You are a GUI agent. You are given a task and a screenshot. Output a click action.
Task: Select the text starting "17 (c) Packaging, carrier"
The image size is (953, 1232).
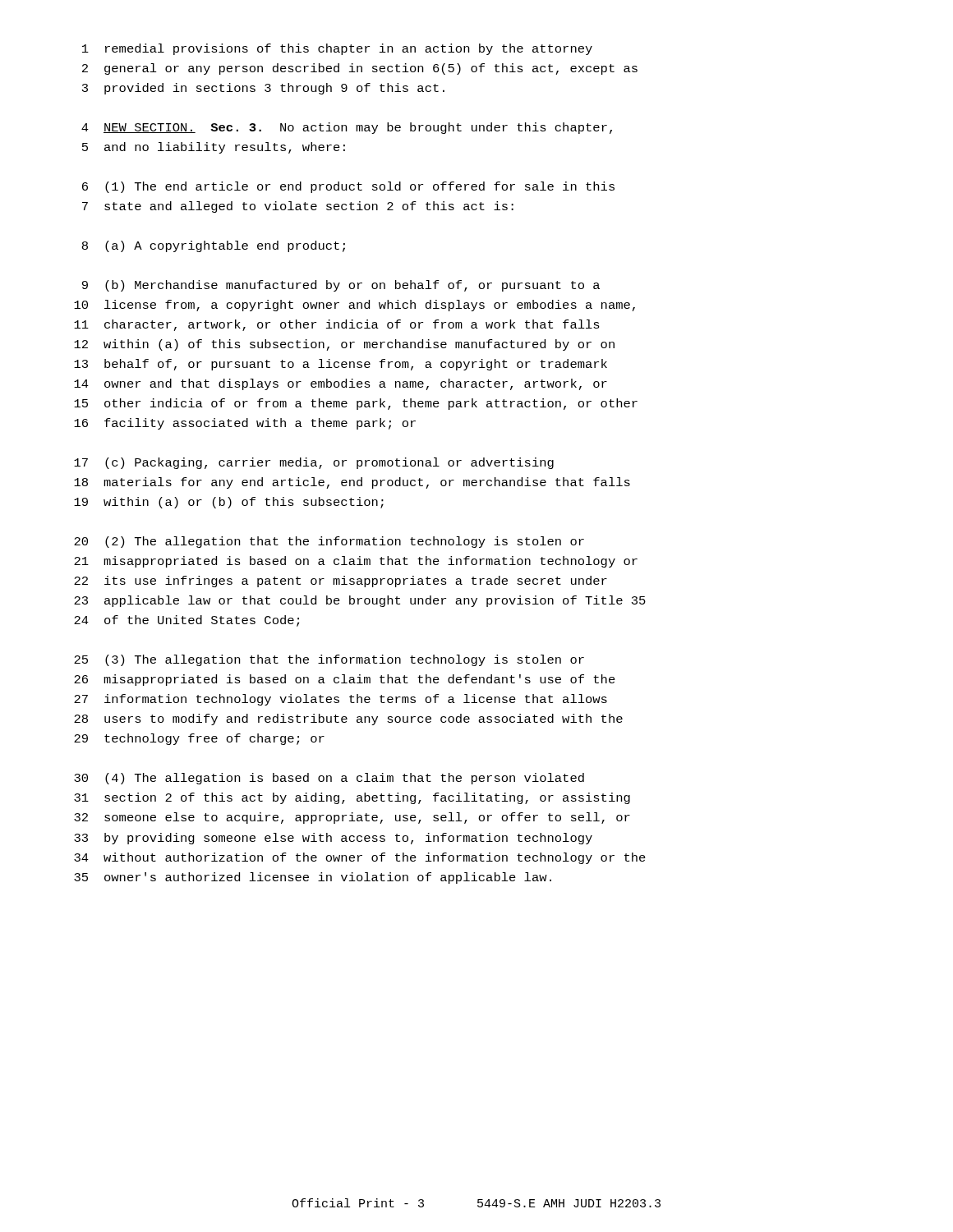tap(476, 483)
